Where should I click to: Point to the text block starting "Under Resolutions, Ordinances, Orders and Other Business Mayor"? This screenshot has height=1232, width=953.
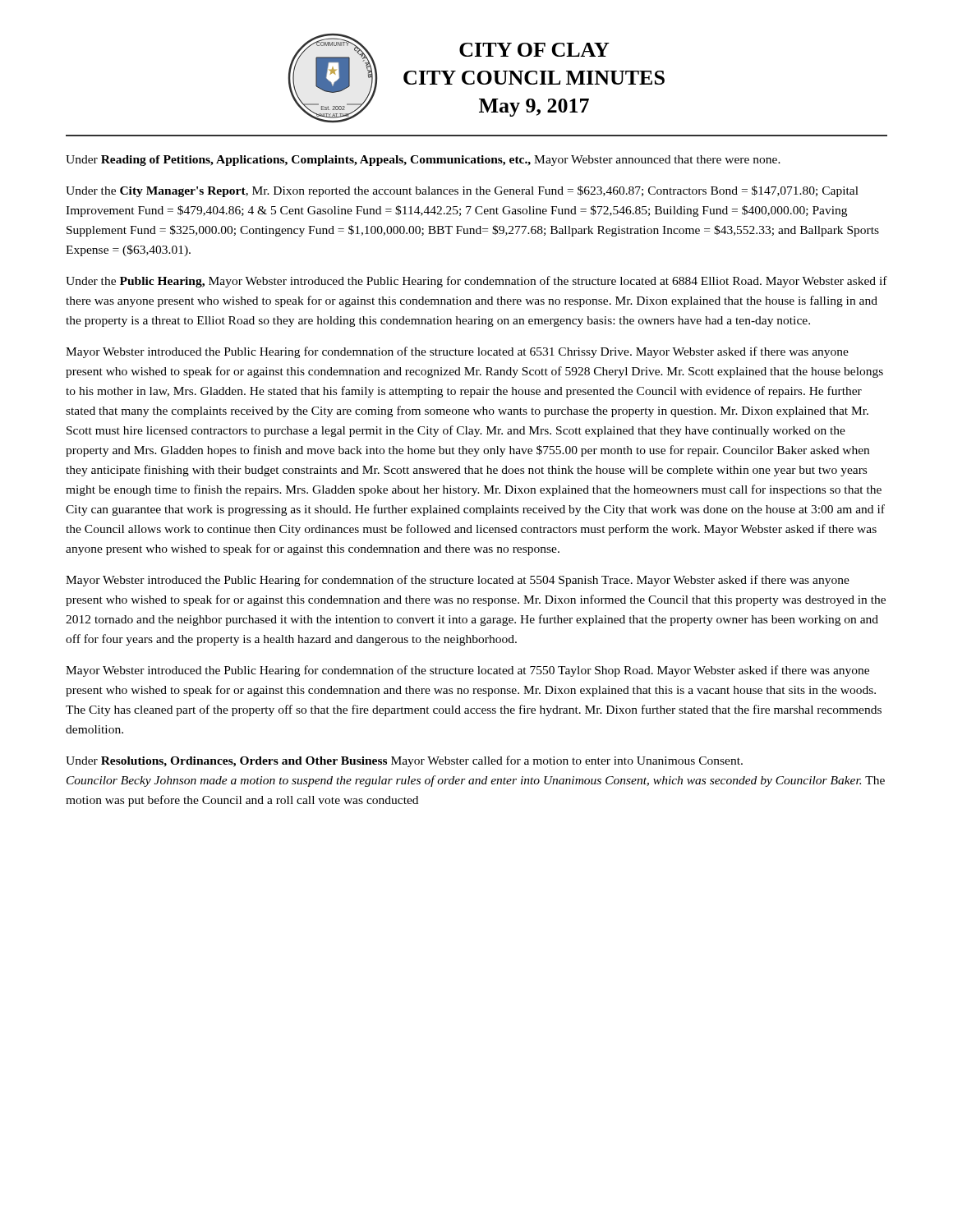pos(475,780)
